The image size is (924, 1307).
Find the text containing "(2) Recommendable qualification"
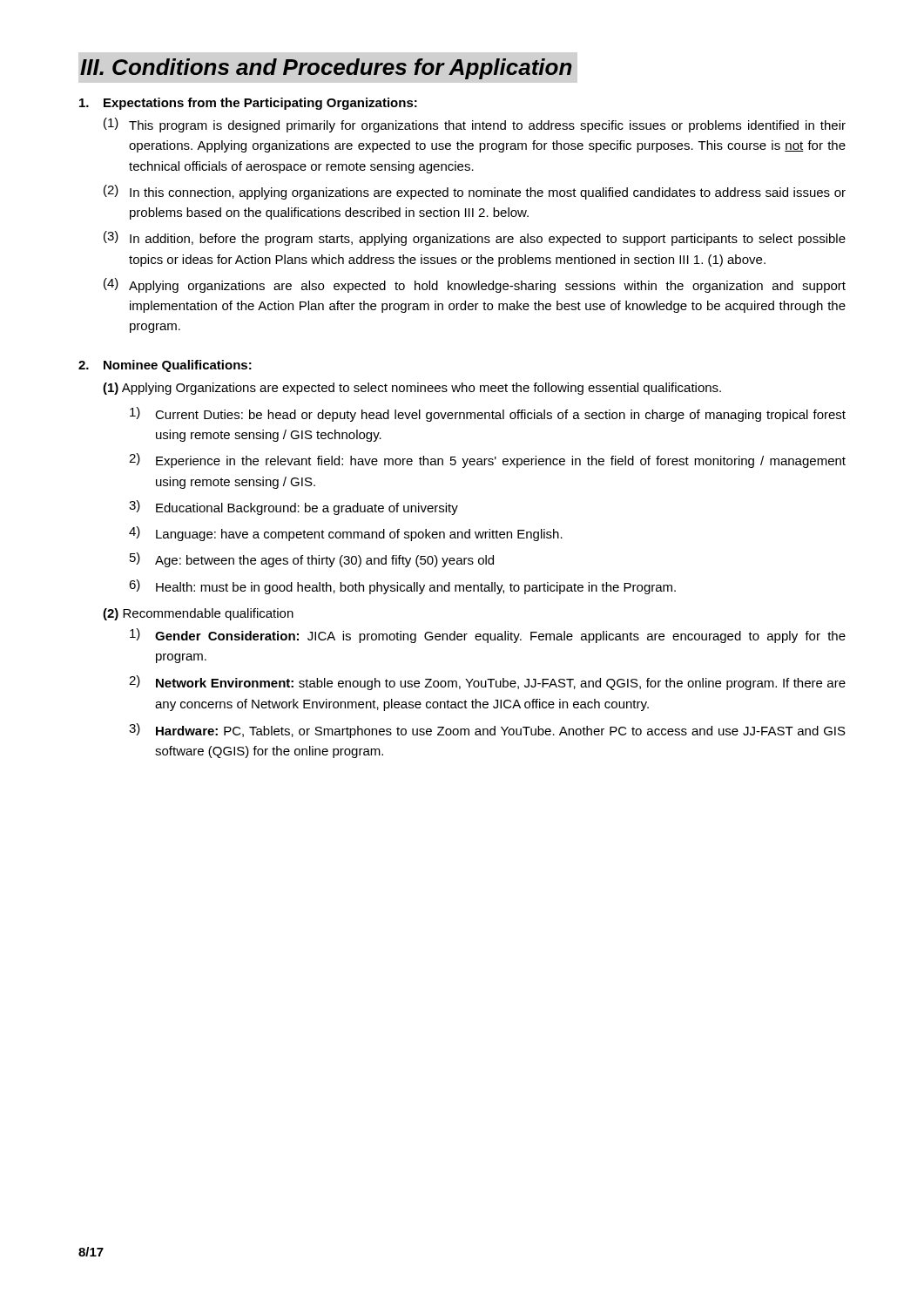[x=198, y=614]
